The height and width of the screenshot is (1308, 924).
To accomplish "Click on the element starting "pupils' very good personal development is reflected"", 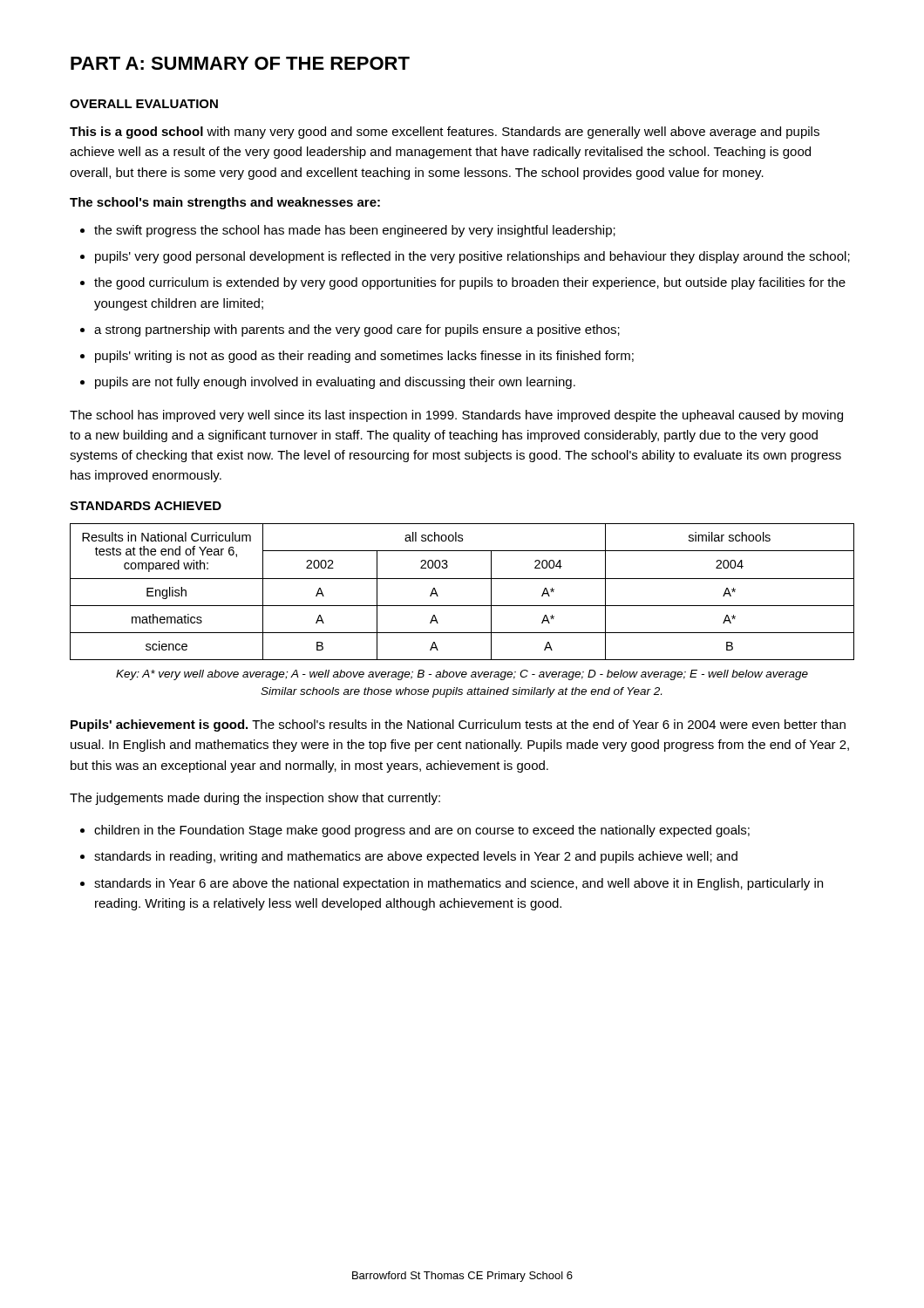I will 472,256.
